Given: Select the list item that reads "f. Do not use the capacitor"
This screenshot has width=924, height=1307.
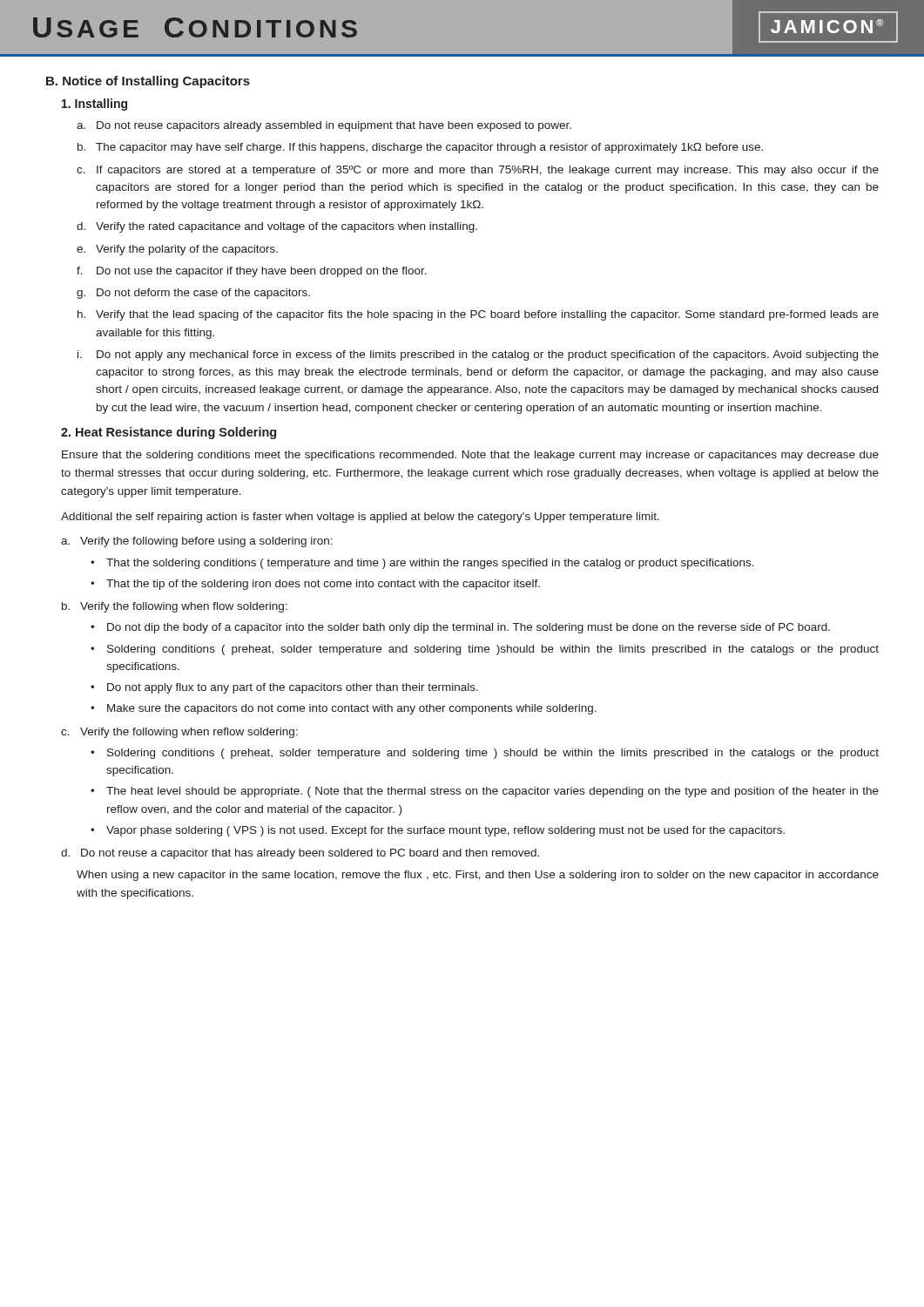Looking at the screenshot, I should click(252, 272).
